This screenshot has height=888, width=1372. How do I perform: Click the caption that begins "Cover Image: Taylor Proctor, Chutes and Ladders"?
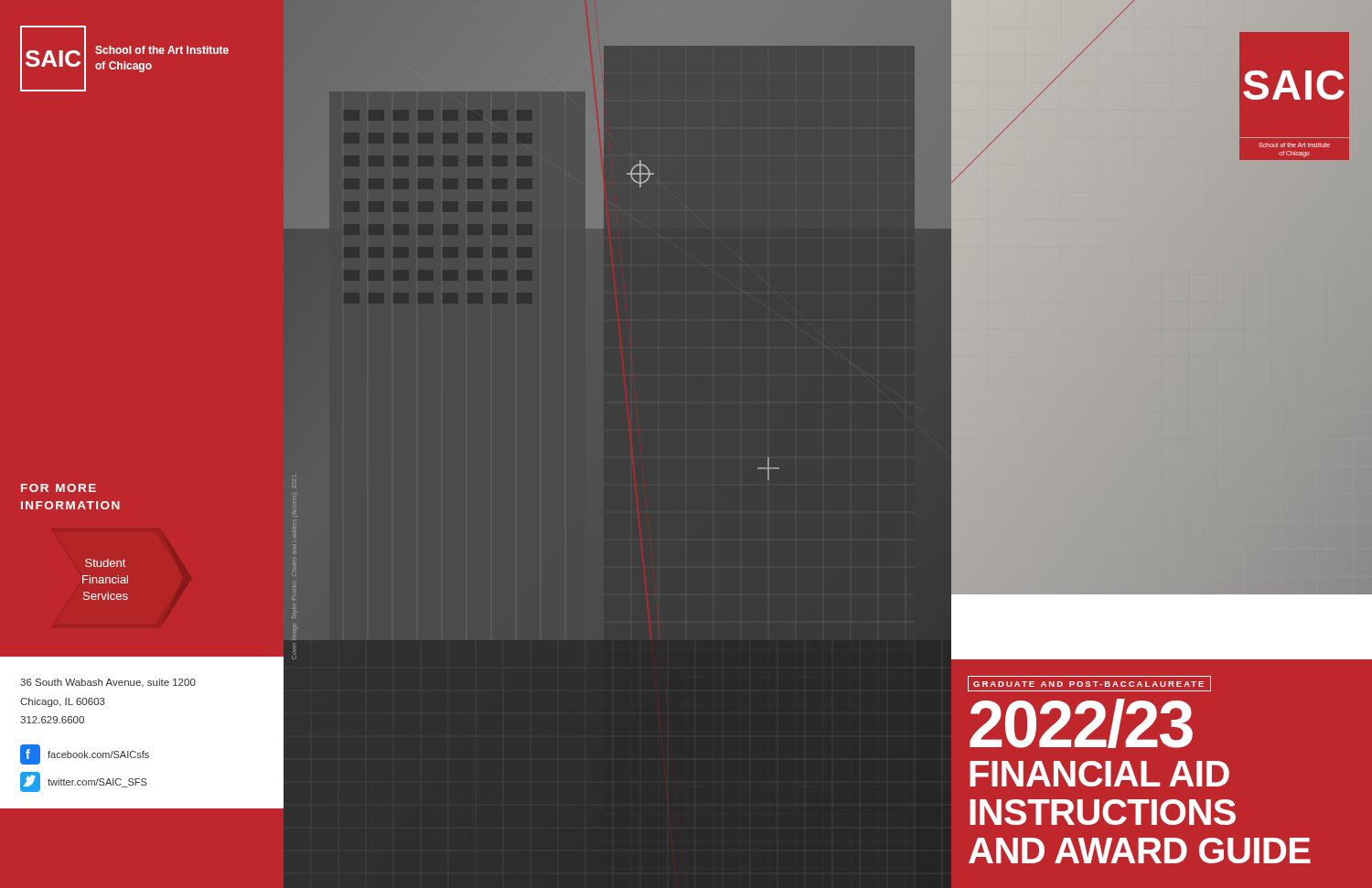[x=294, y=566]
